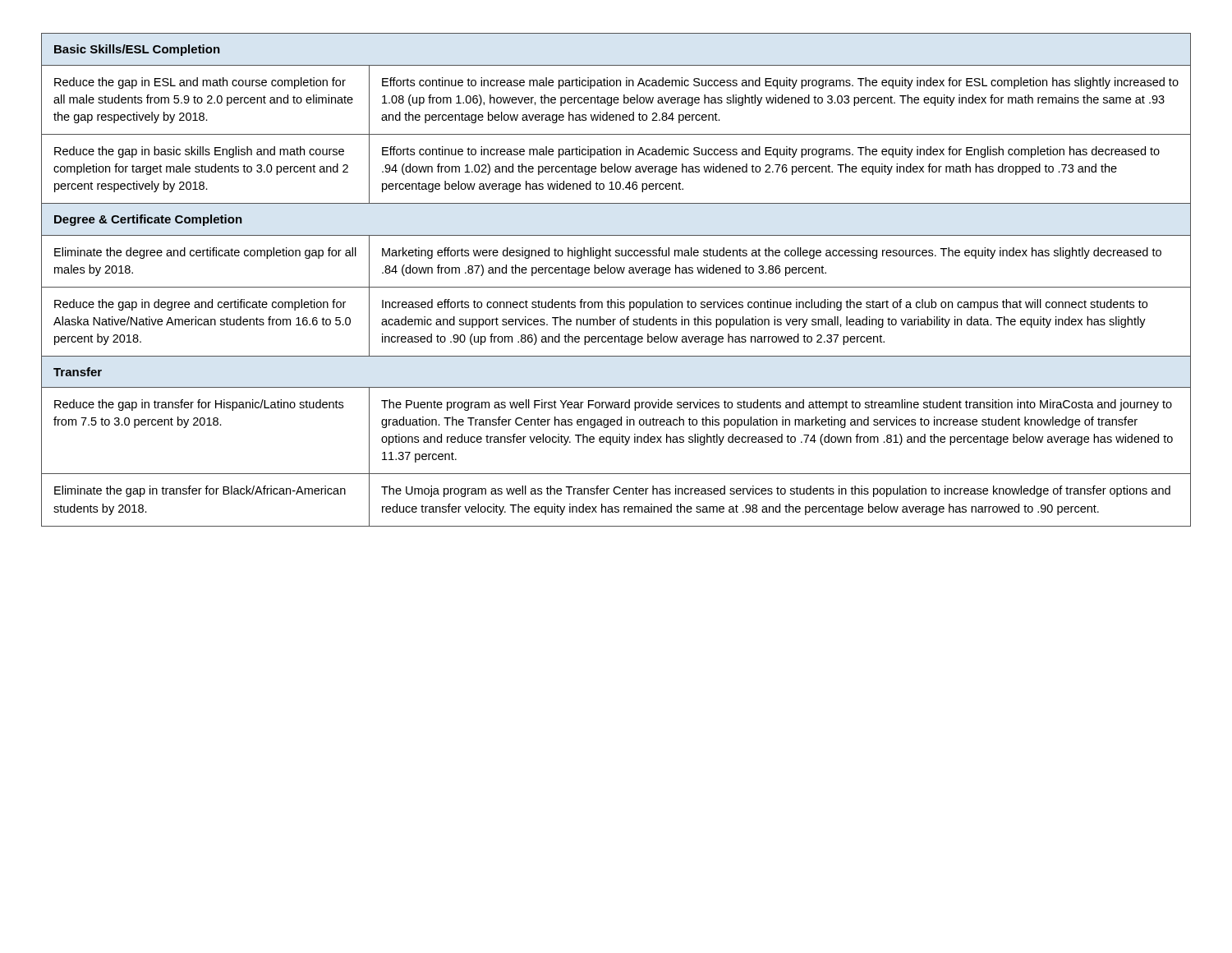
Task: Find the table that mentions "The Umoja program"
Action: [x=616, y=280]
